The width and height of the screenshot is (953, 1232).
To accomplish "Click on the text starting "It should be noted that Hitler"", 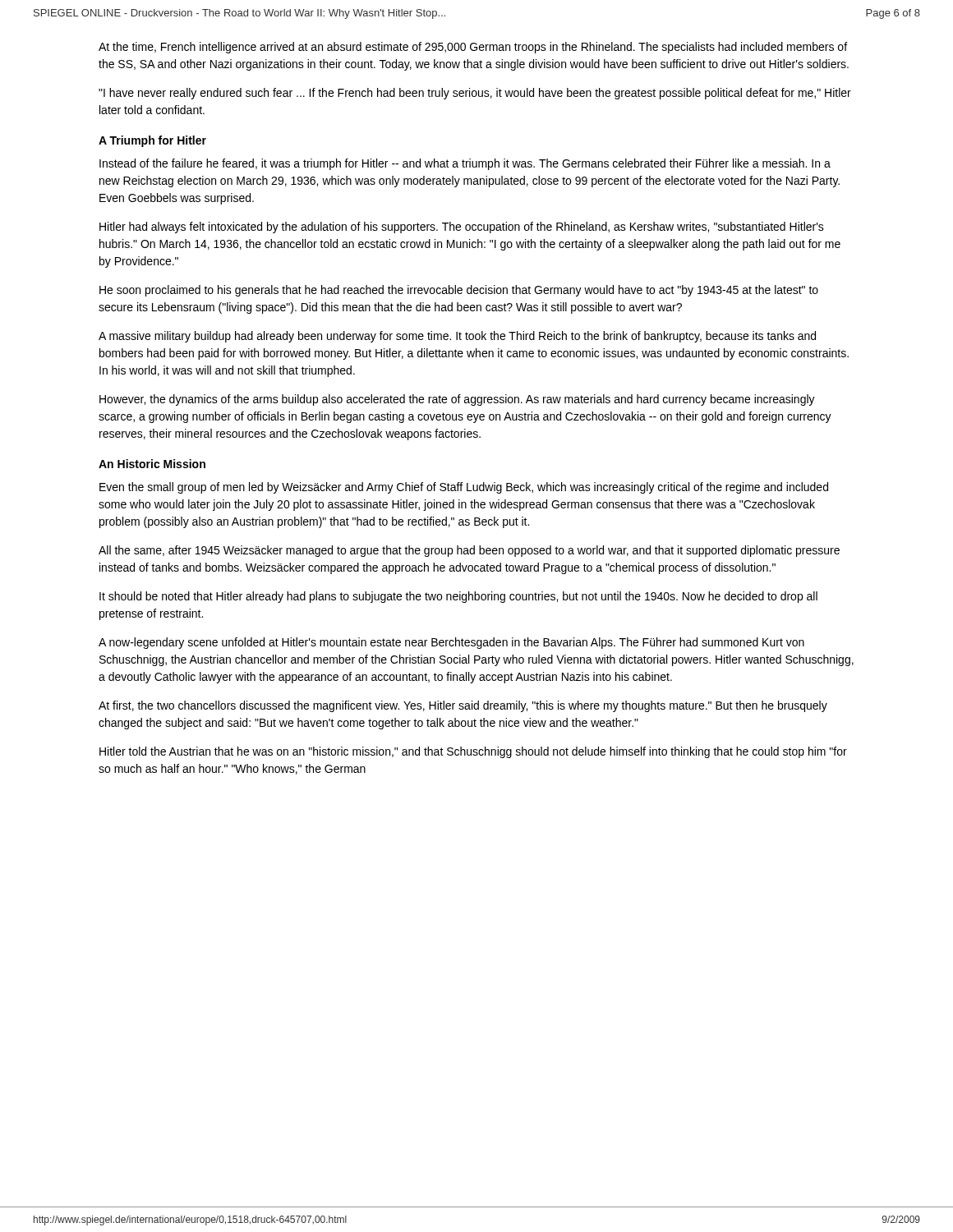I will coord(476,605).
